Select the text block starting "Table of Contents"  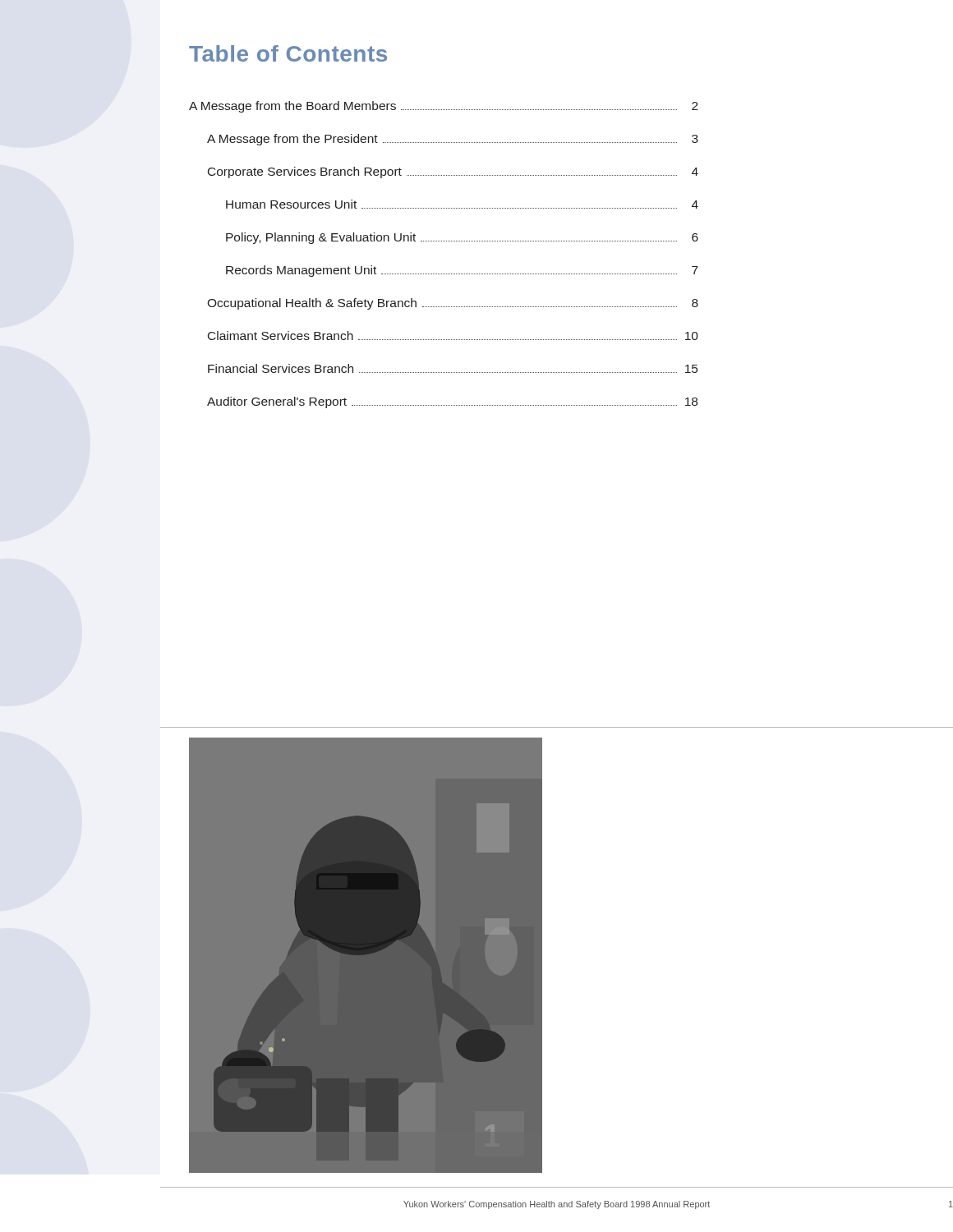289,54
